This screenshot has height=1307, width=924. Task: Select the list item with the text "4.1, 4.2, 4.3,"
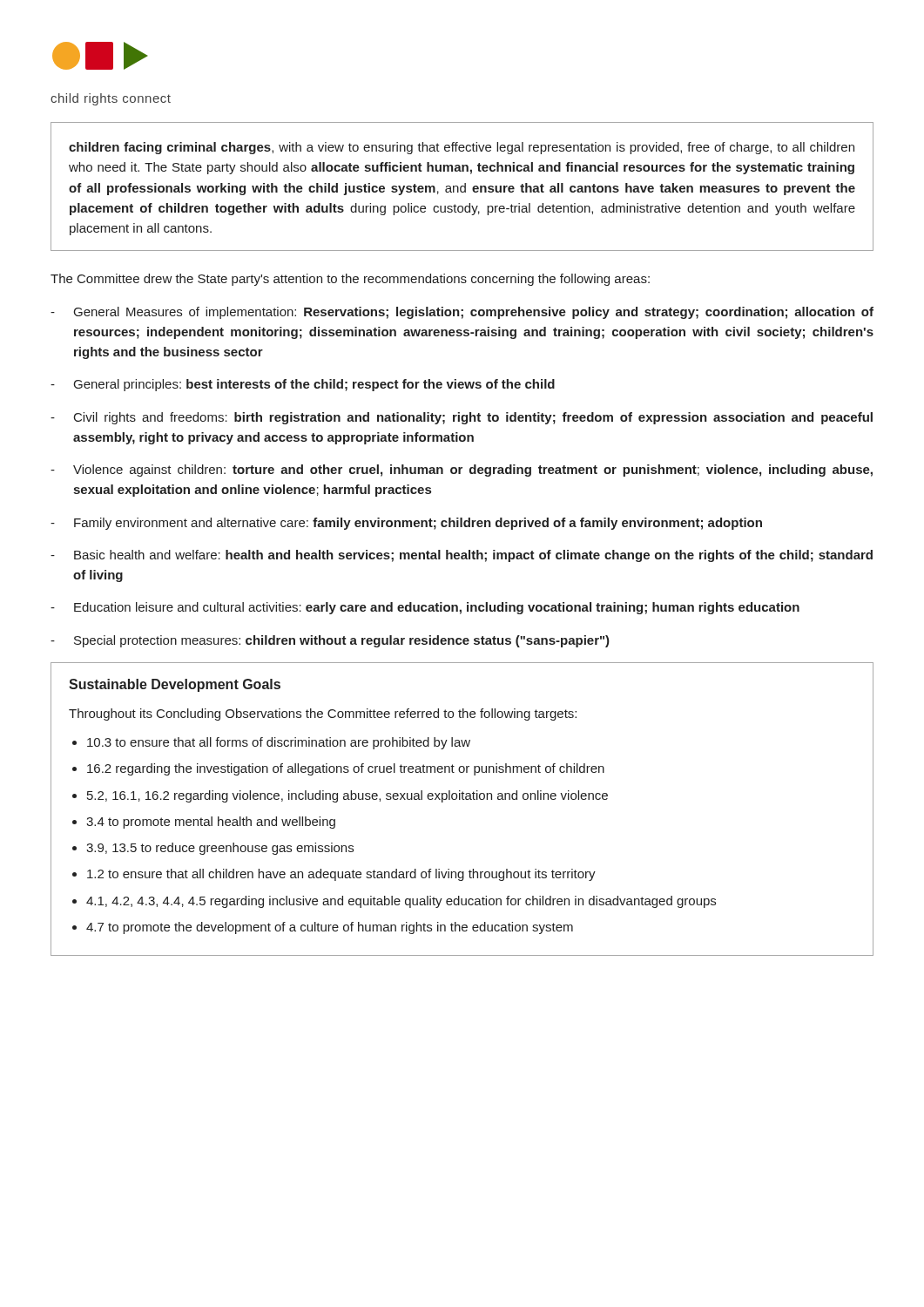[x=401, y=900]
